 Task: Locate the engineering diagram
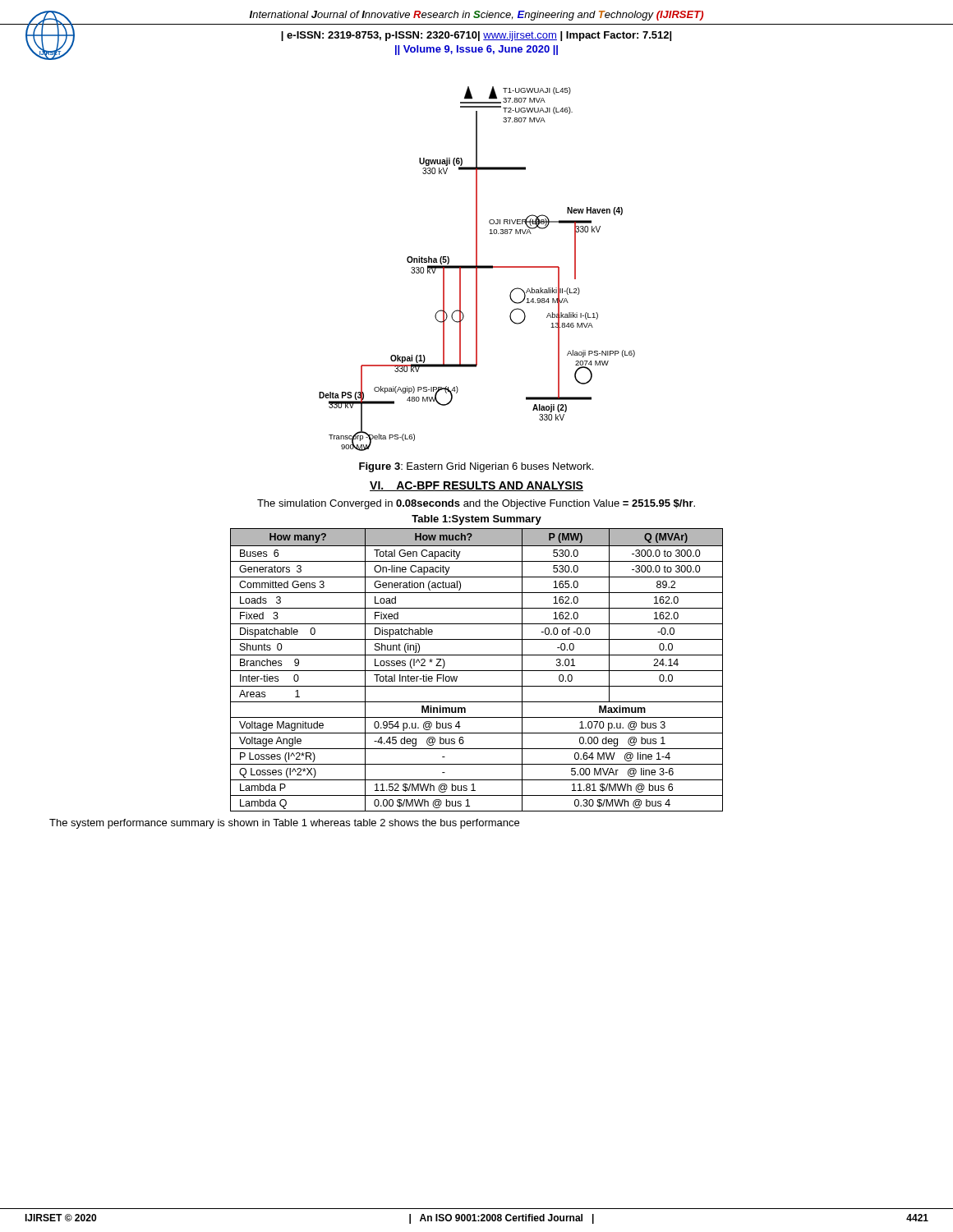pos(476,260)
